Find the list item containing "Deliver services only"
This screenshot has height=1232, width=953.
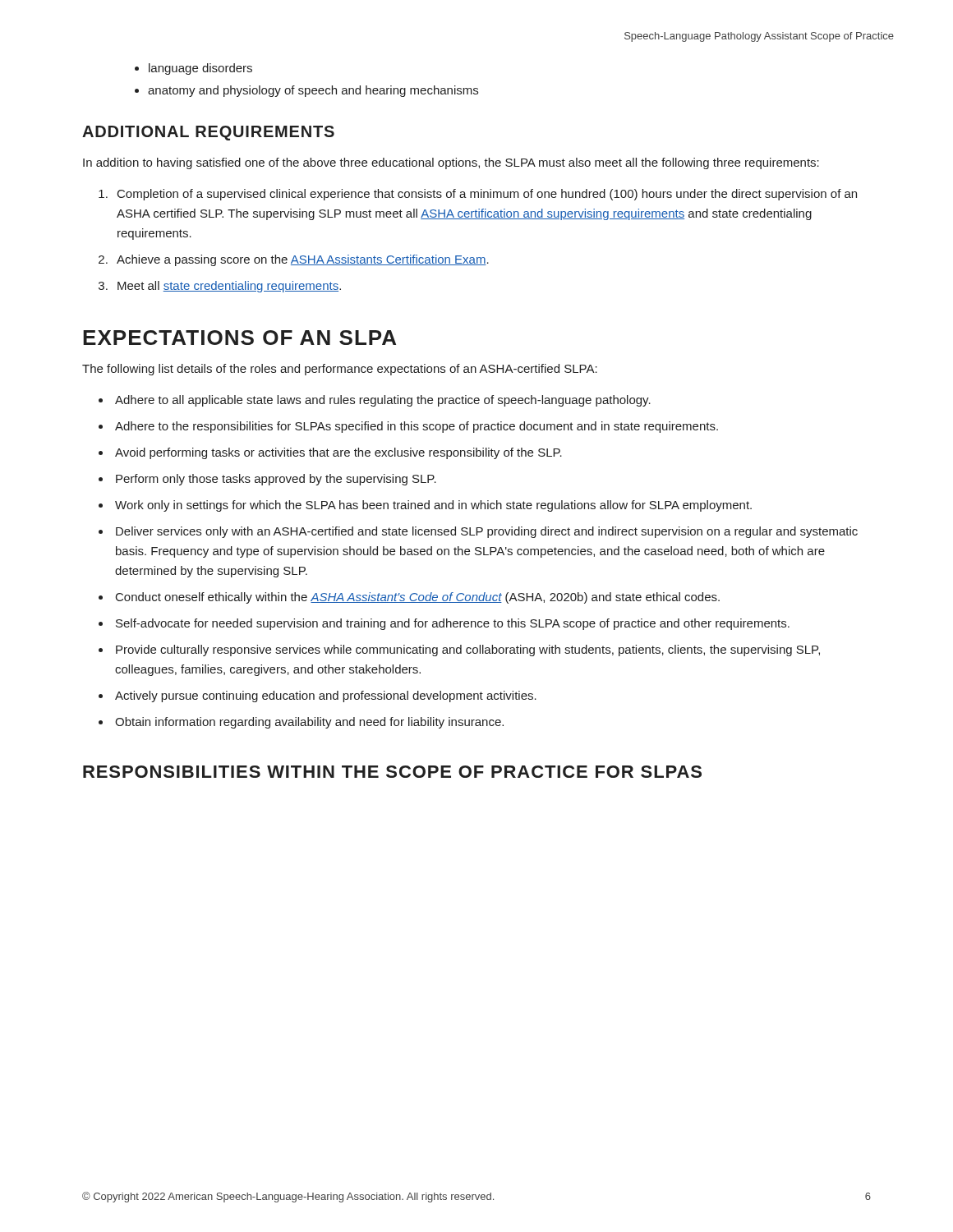[x=491, y=551]
